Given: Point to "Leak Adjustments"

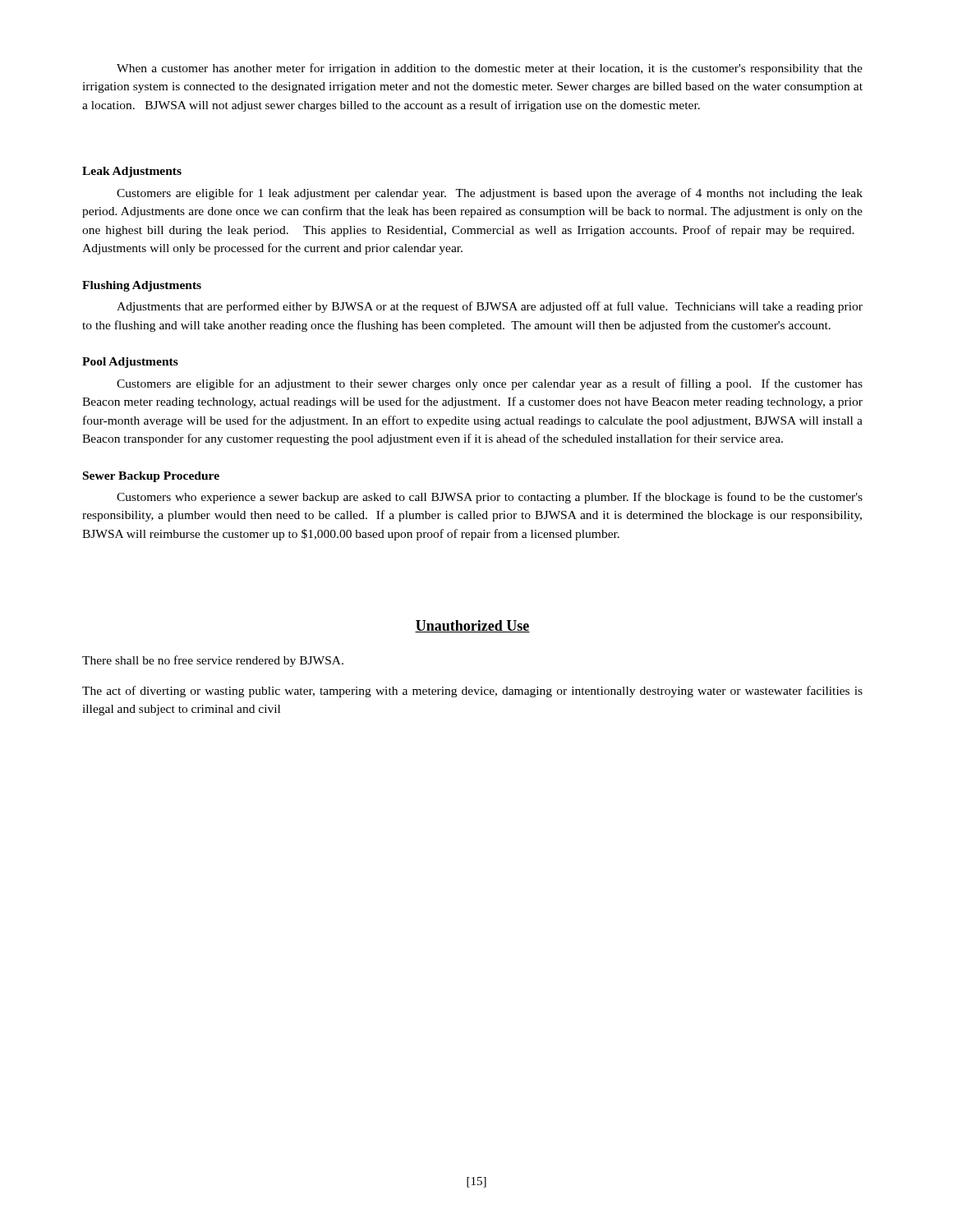Looking at the screenshot, I should point(132,171).
